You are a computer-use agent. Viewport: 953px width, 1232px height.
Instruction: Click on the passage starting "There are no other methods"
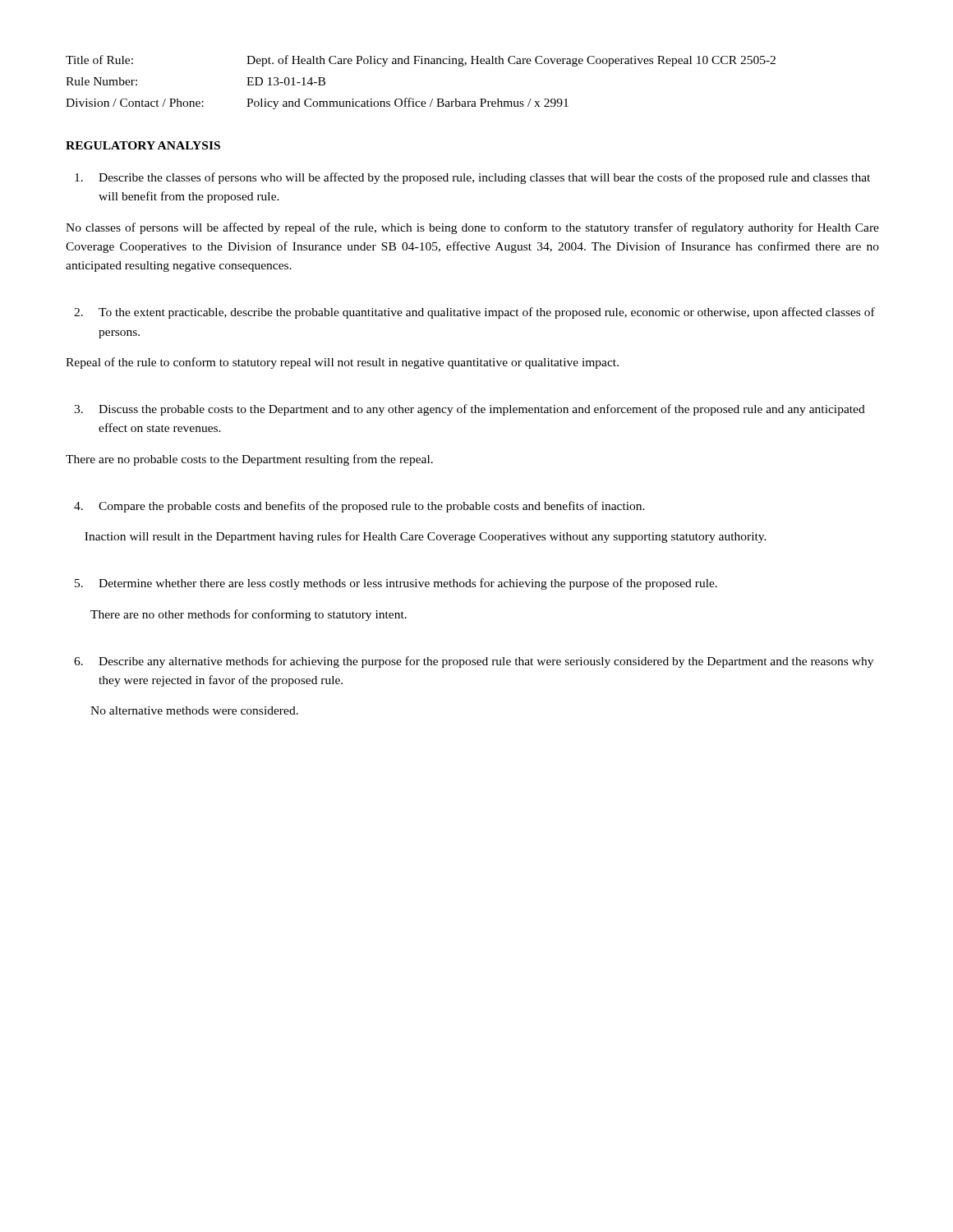249,614
